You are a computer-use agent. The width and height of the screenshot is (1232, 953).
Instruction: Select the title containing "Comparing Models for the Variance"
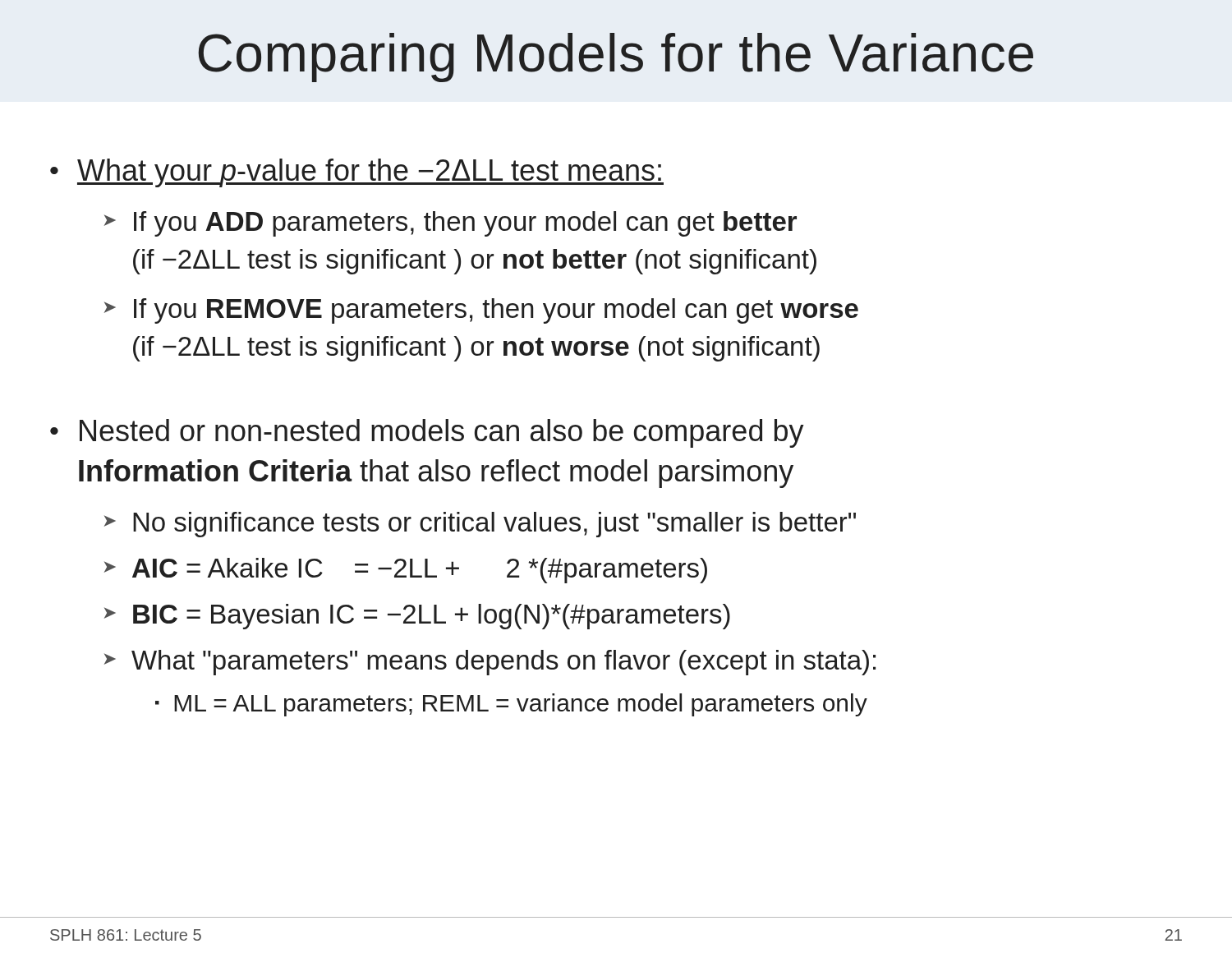pos(616,53)
